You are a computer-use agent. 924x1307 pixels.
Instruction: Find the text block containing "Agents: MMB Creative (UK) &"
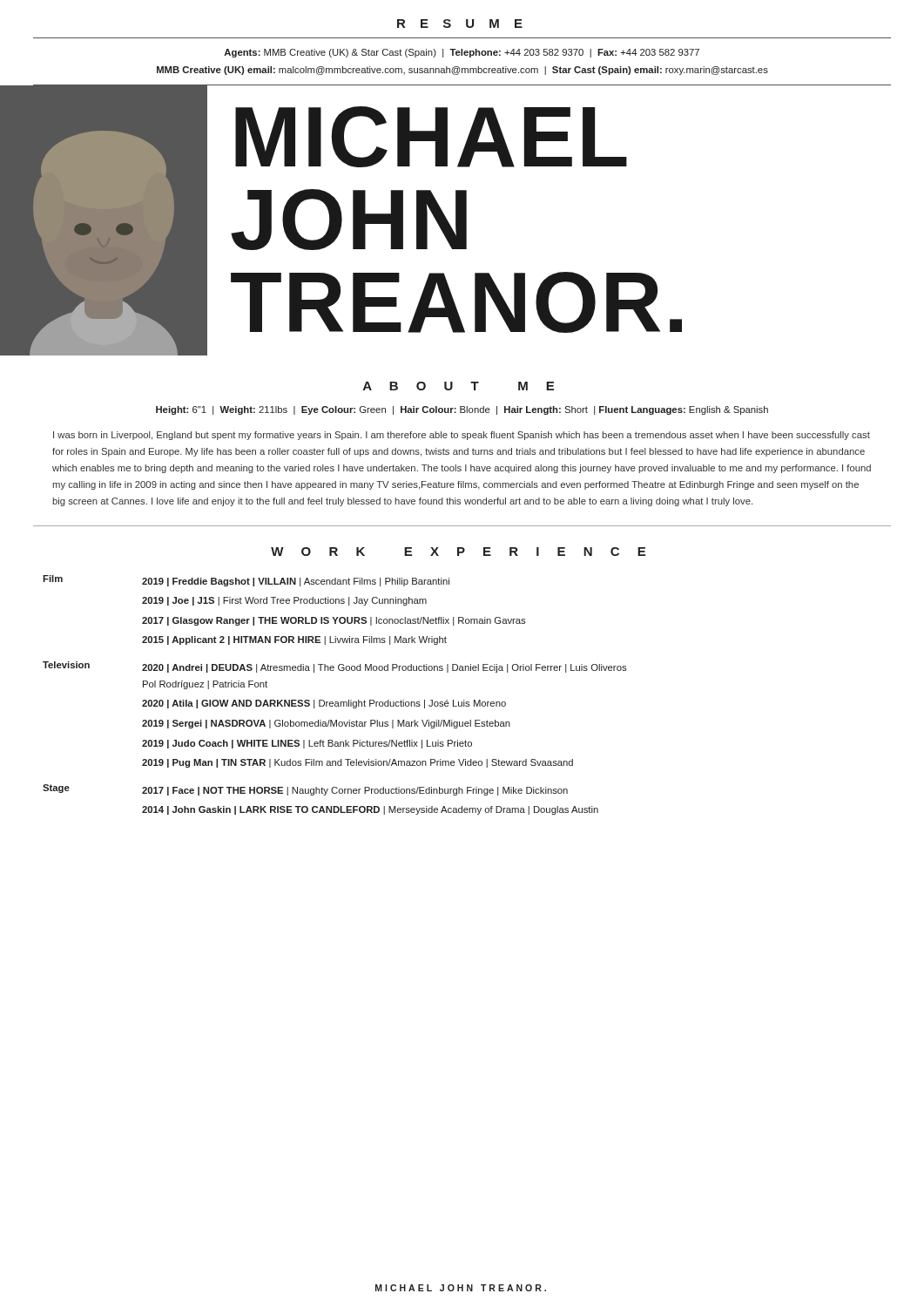coord(462,61)
